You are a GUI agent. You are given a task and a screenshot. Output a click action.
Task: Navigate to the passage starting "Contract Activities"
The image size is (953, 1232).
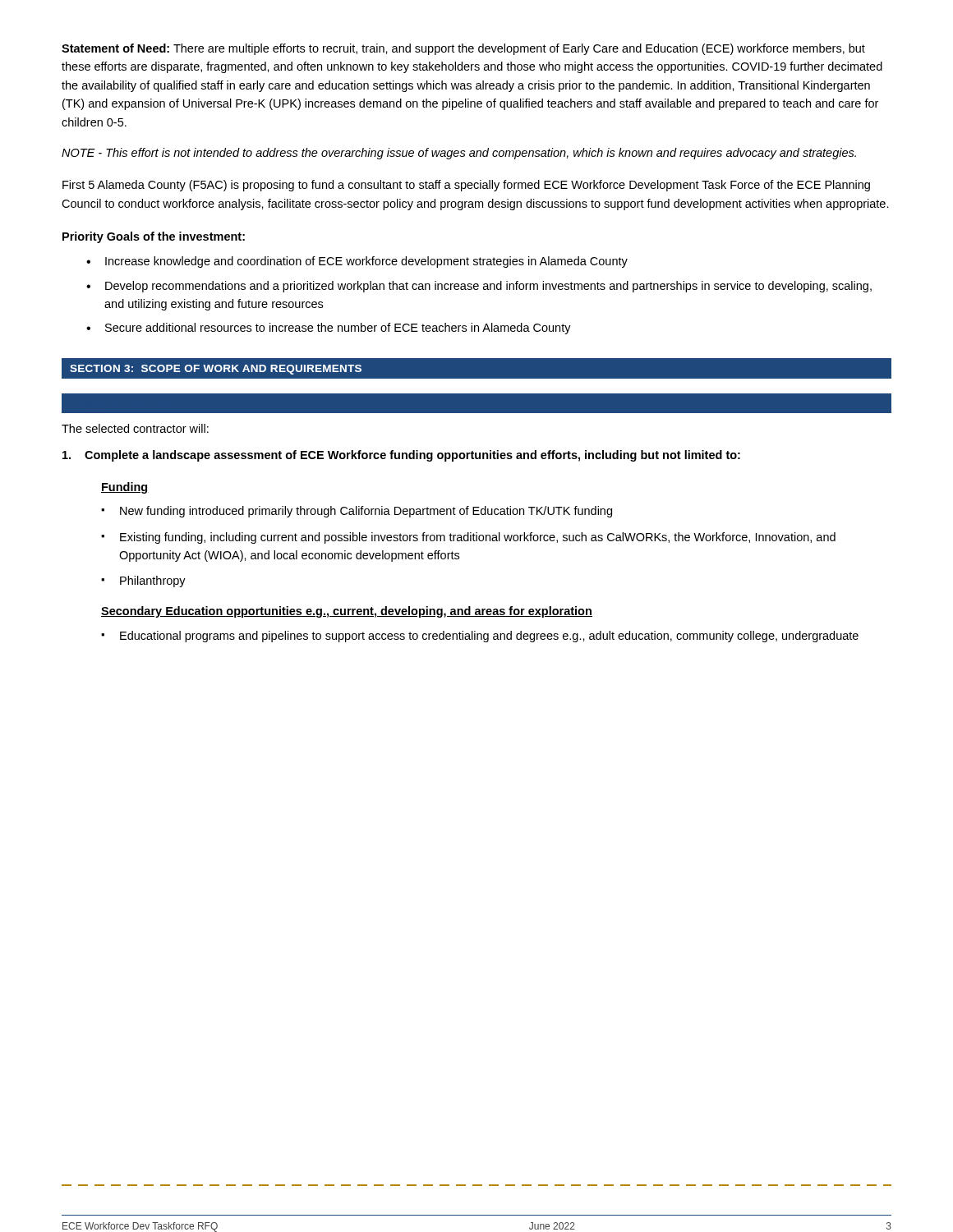click(x=121, y=404)
